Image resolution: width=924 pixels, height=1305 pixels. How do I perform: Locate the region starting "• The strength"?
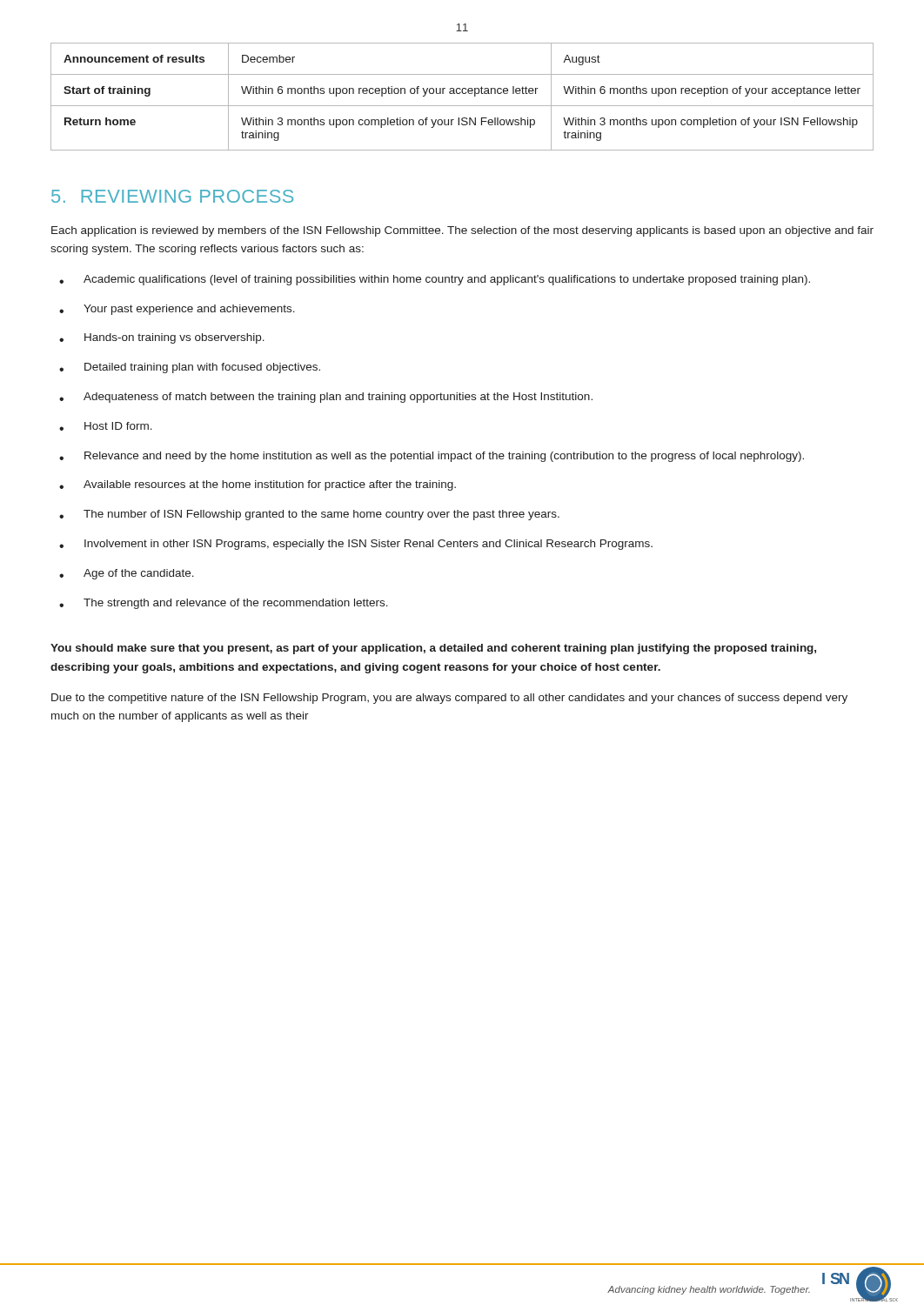click(x=224, y=604)
